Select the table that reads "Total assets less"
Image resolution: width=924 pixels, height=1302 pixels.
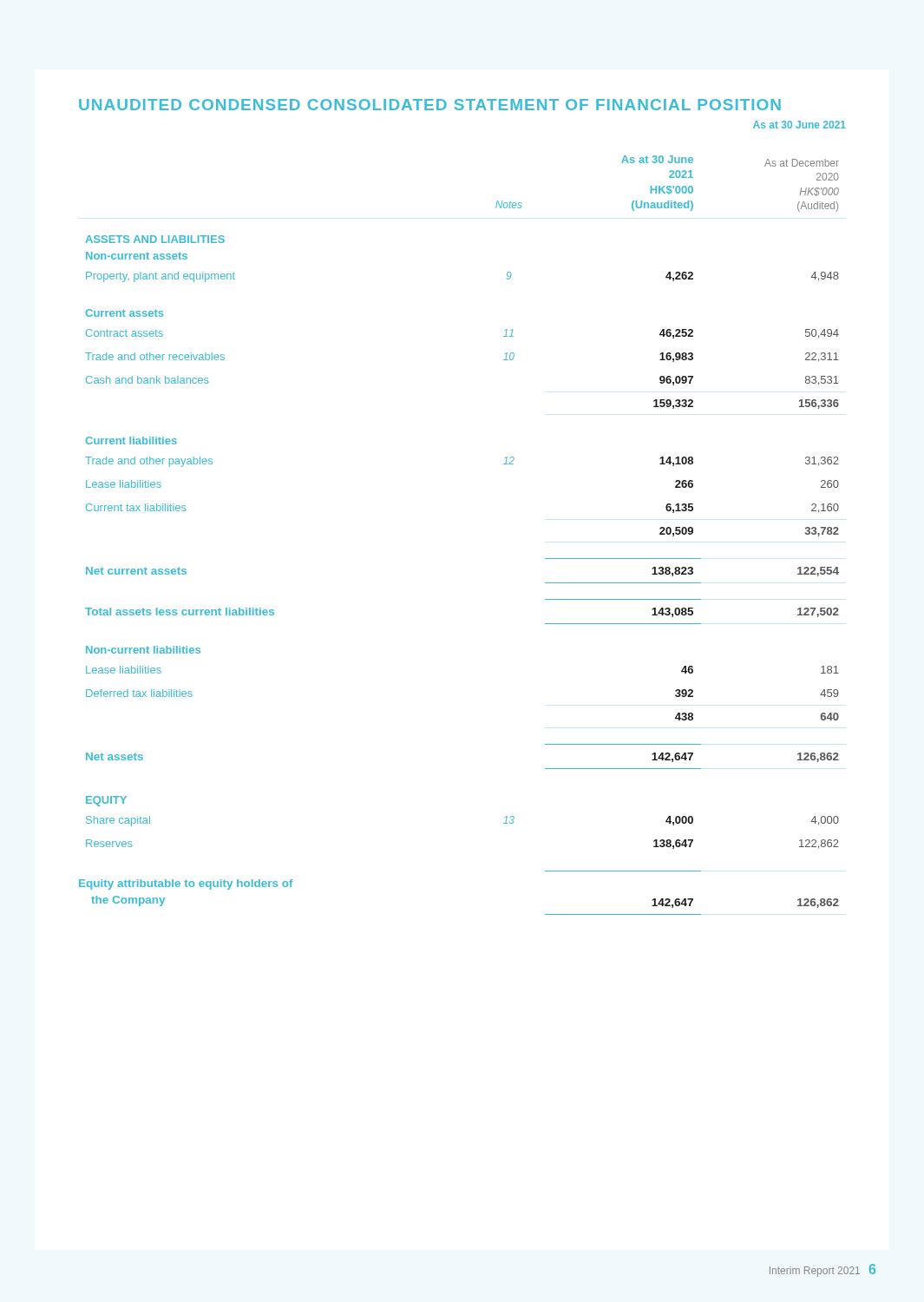(x=462, y=531)
